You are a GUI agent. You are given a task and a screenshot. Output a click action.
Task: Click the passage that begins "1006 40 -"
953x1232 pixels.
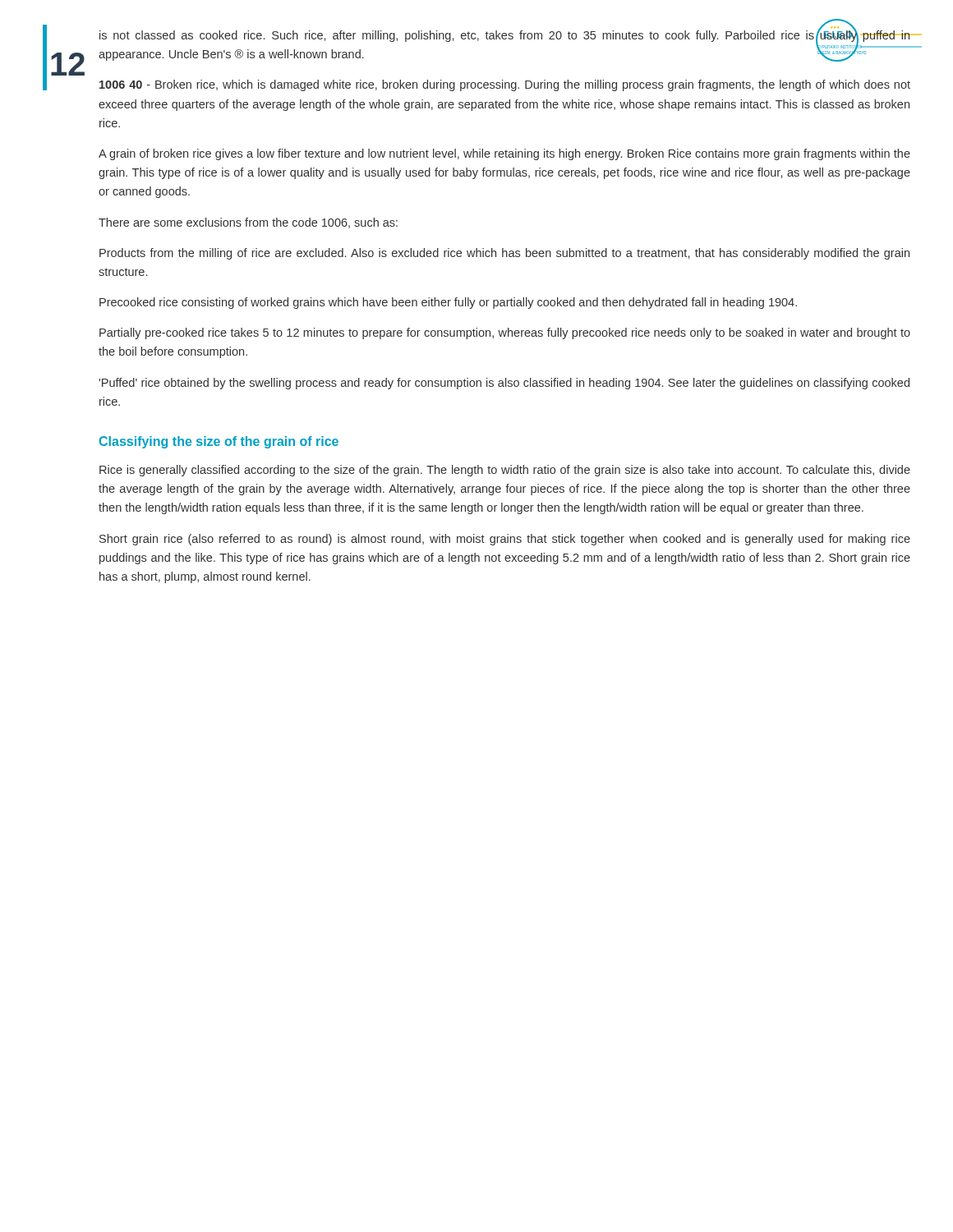(504, 104)
